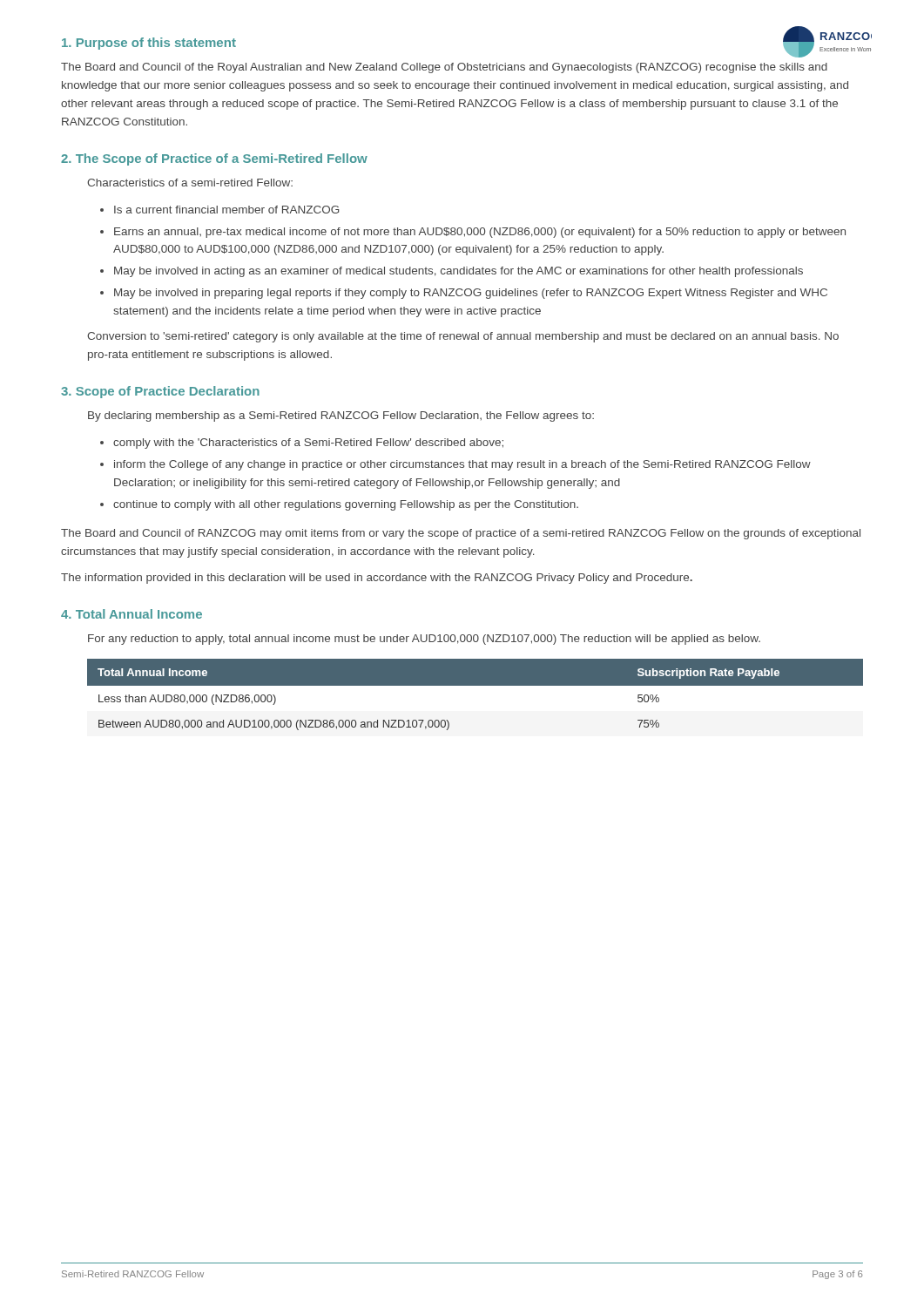The image size is (924, 1307).
Task: Locate the text with the text "Characteristics of a semi-retired Fellow:"
Action: pos(190,182)
